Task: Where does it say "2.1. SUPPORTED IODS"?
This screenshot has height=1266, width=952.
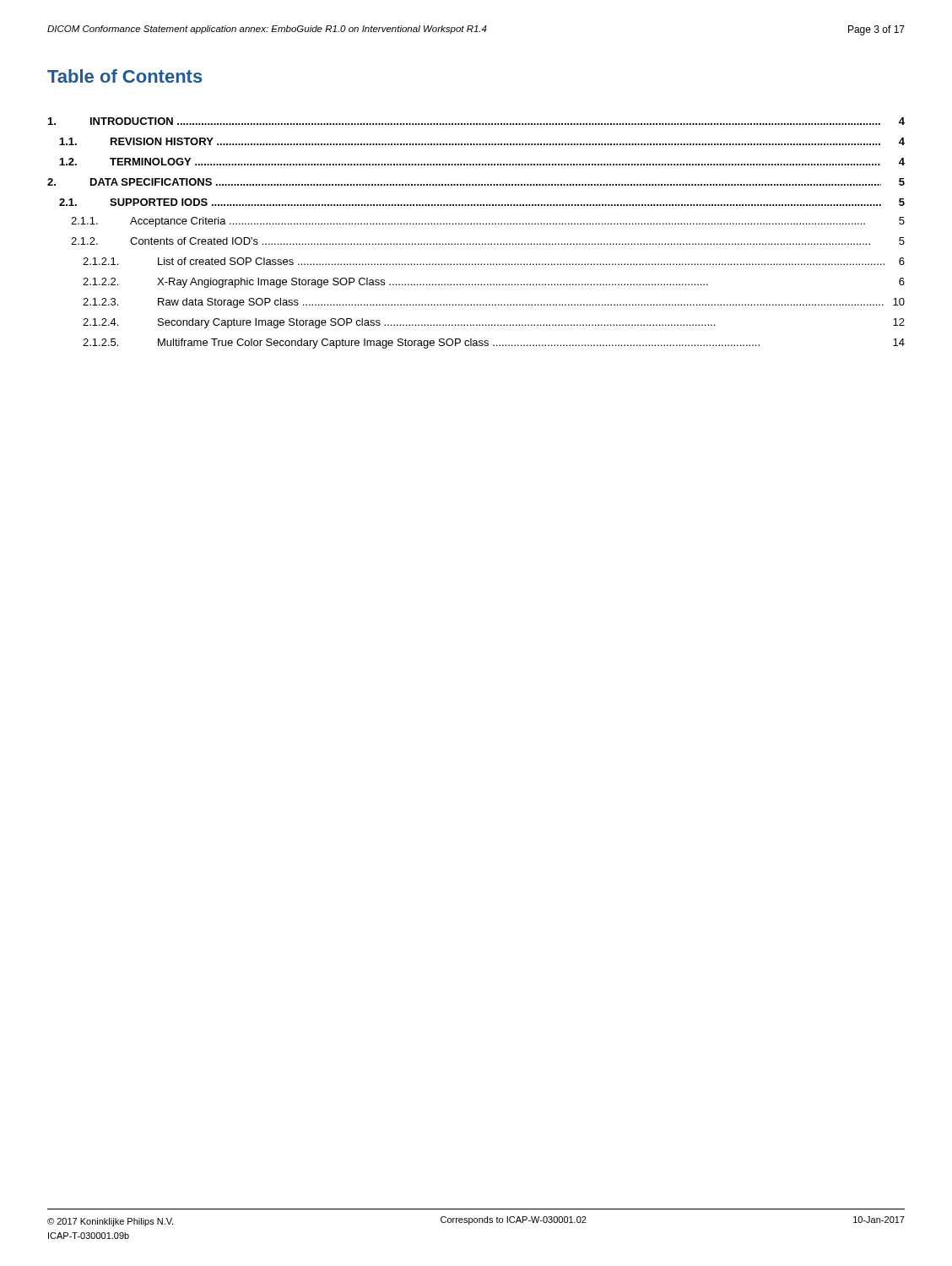Action: tap(476, 203)
